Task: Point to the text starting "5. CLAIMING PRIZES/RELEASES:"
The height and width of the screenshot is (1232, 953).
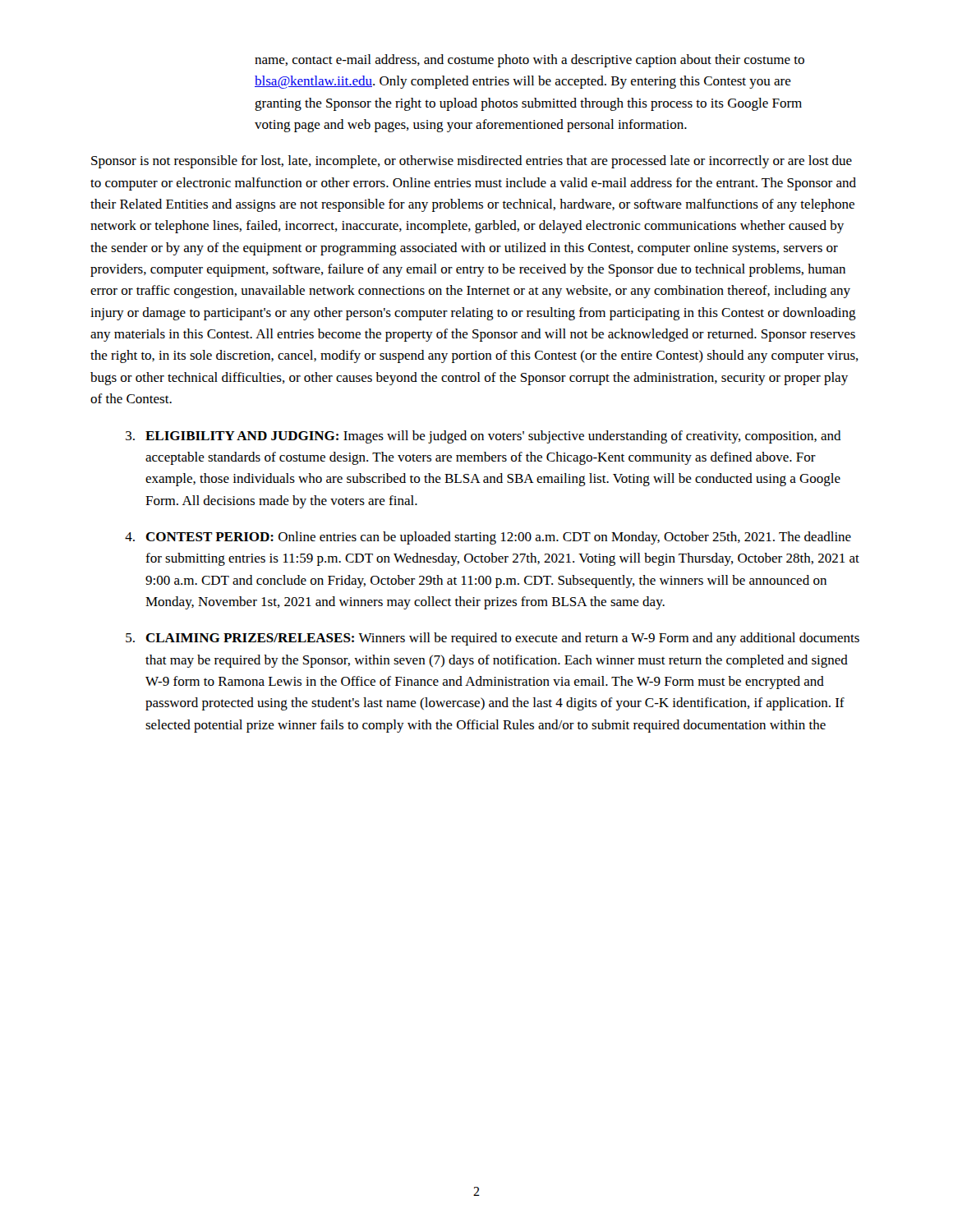Action: pos(476,682)
